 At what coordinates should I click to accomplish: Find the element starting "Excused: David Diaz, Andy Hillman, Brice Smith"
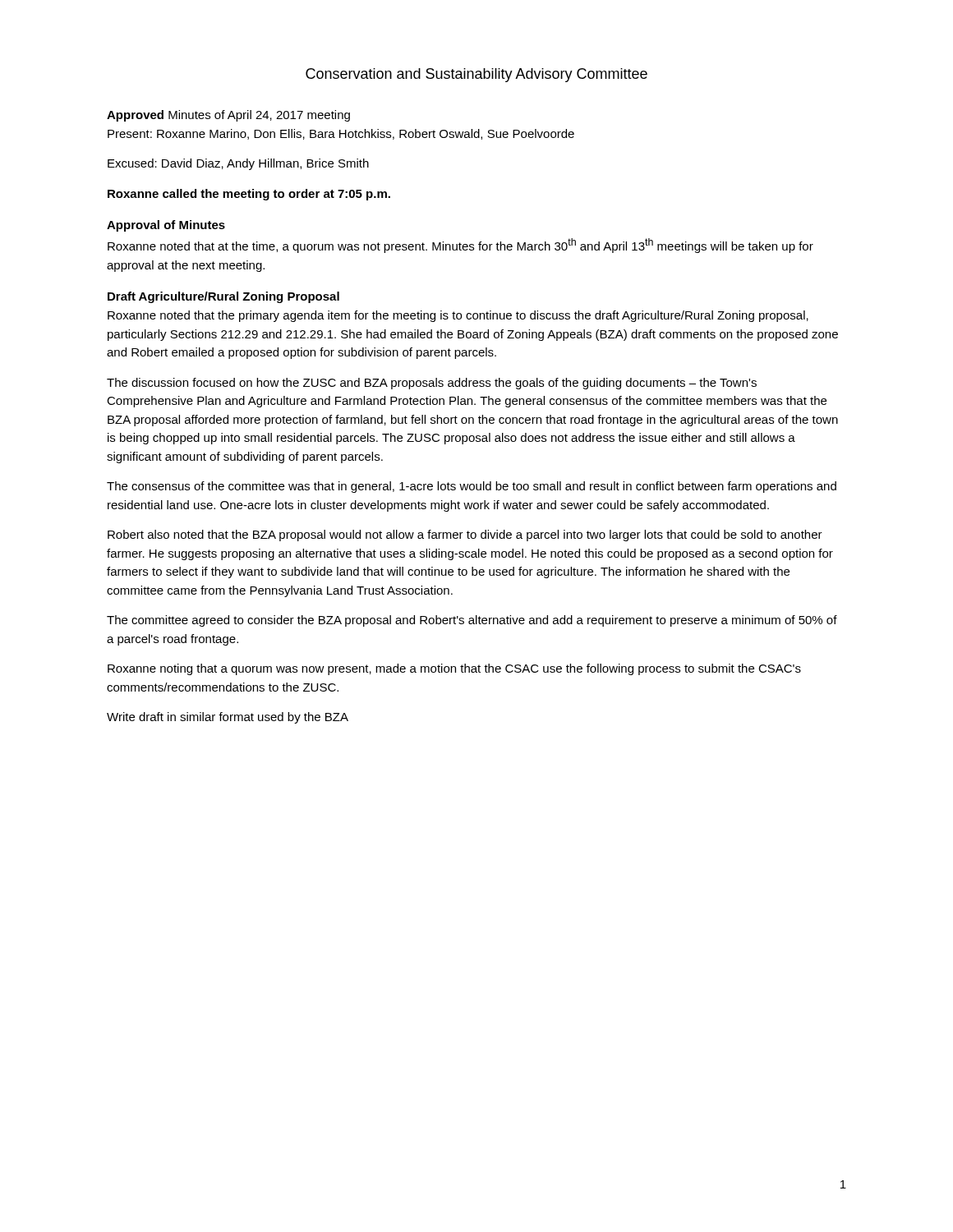click(238, 163)
